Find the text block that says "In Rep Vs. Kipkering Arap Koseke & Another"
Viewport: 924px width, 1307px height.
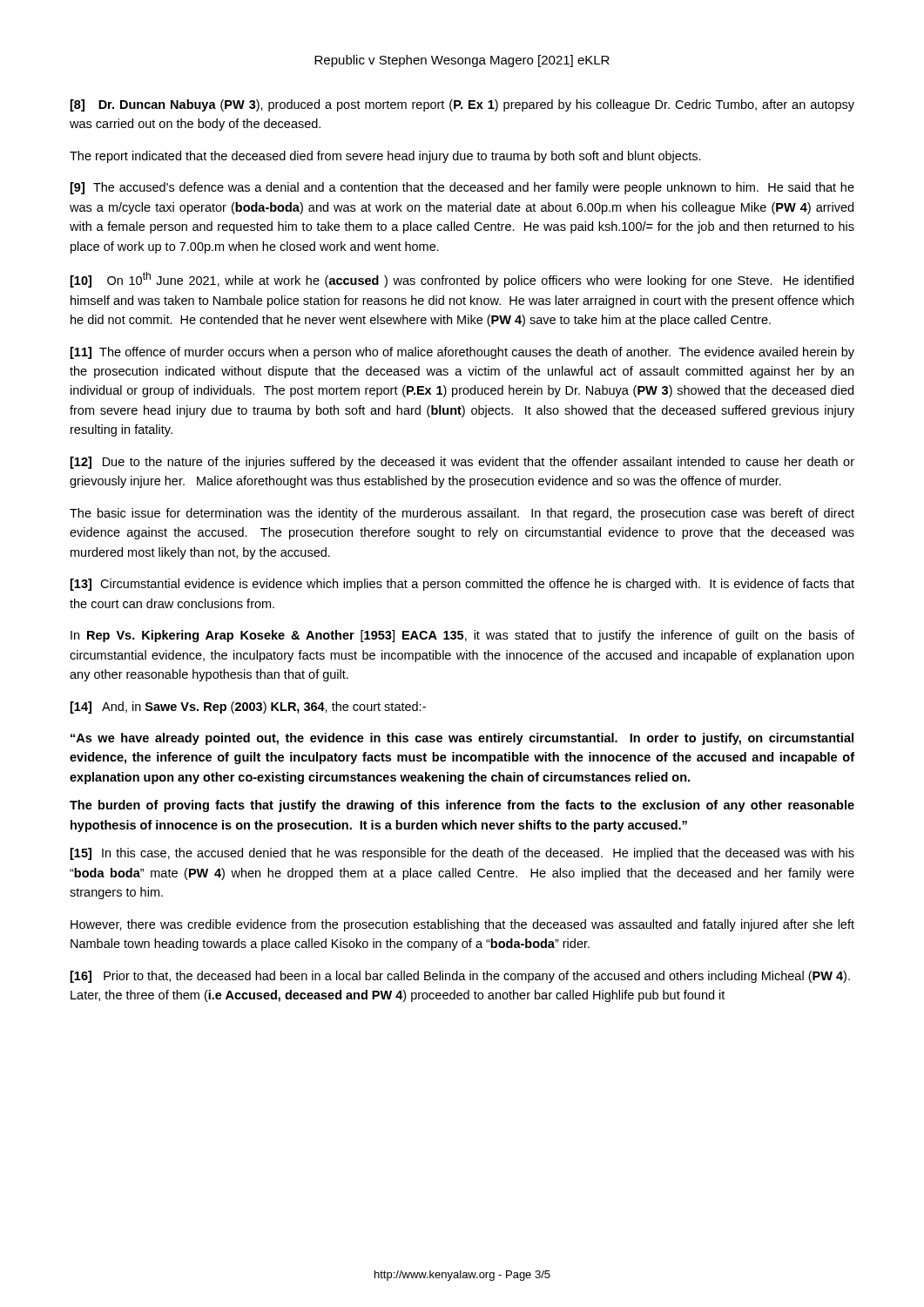coord(462,655)
